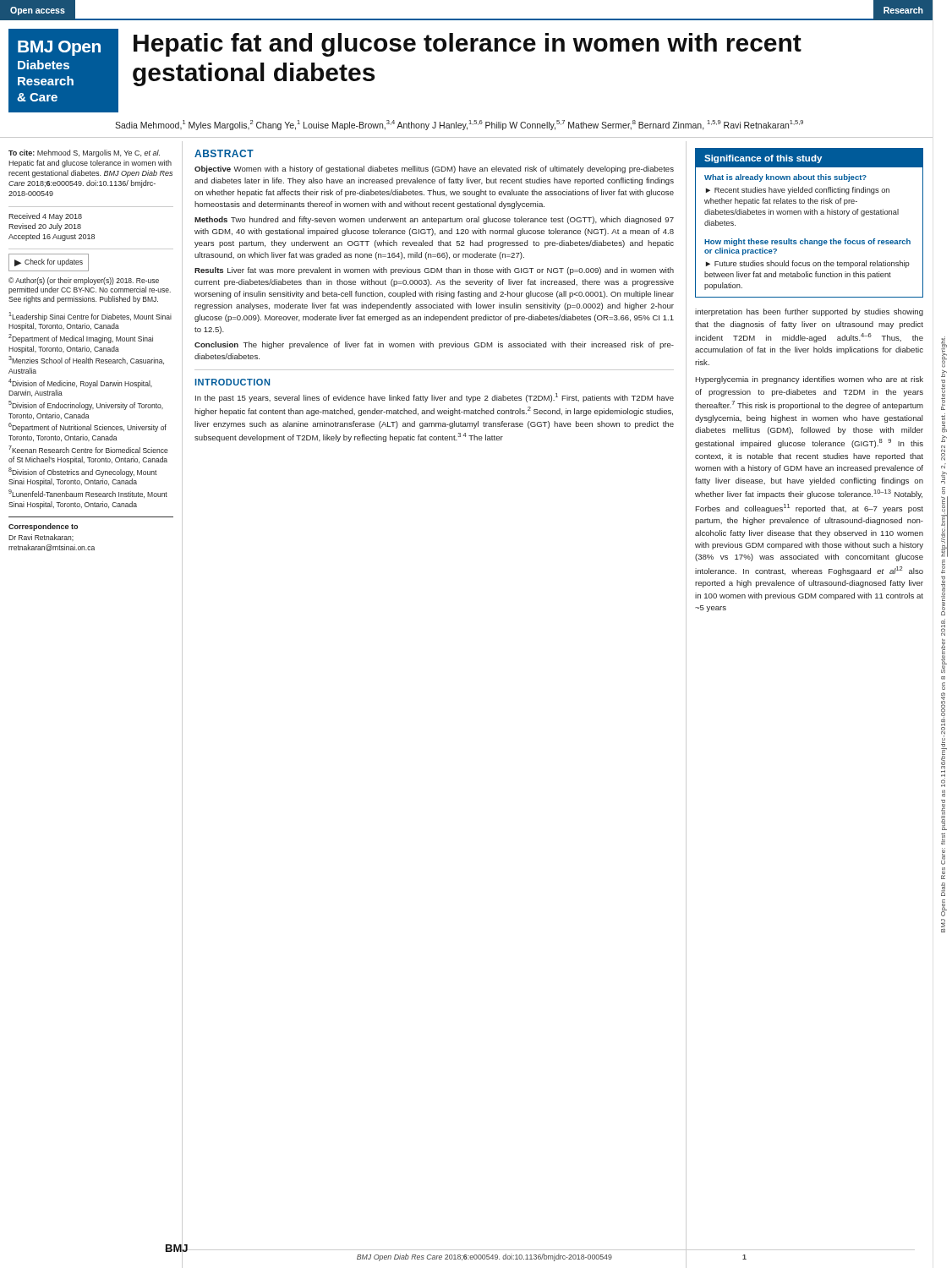The width and height of the screenshot is (952, 1268).
Task: Point to the passage starting "Significance of this study"
Action: click(763, 158)
